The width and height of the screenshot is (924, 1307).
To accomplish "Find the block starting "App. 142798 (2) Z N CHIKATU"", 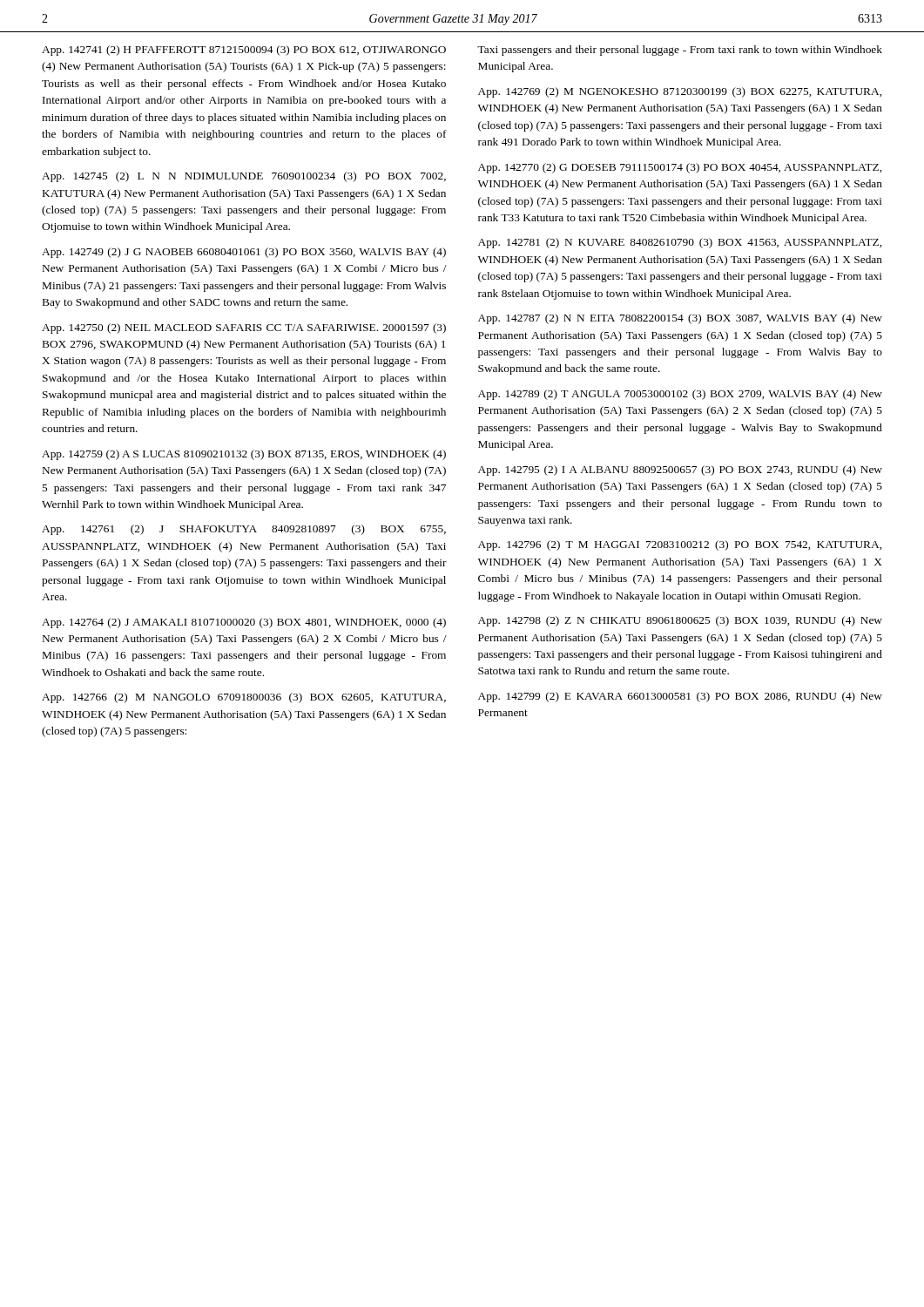I will [x=680, y=646].
